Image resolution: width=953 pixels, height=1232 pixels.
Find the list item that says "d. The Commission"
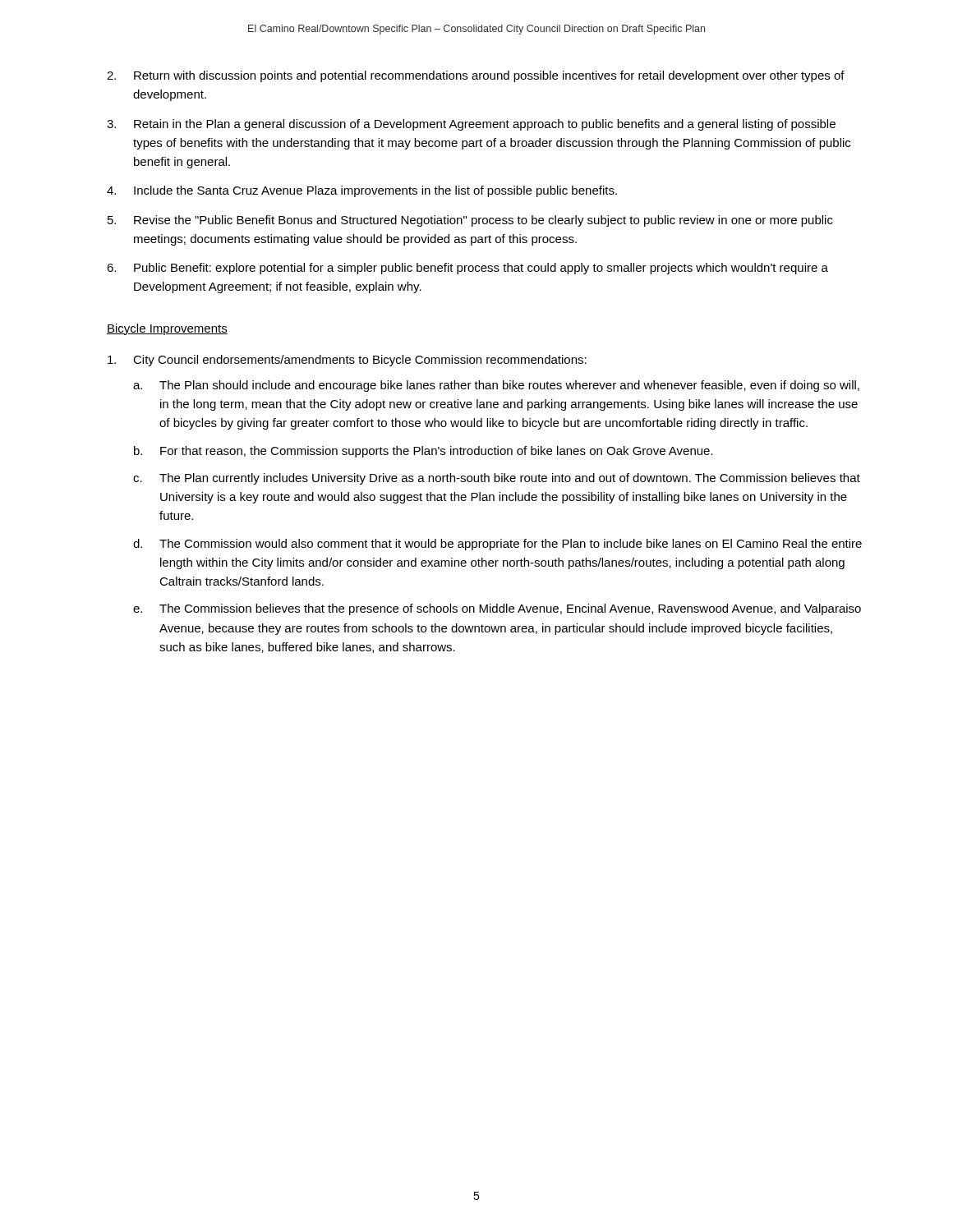pyautogui.click(x=498, y=562)
